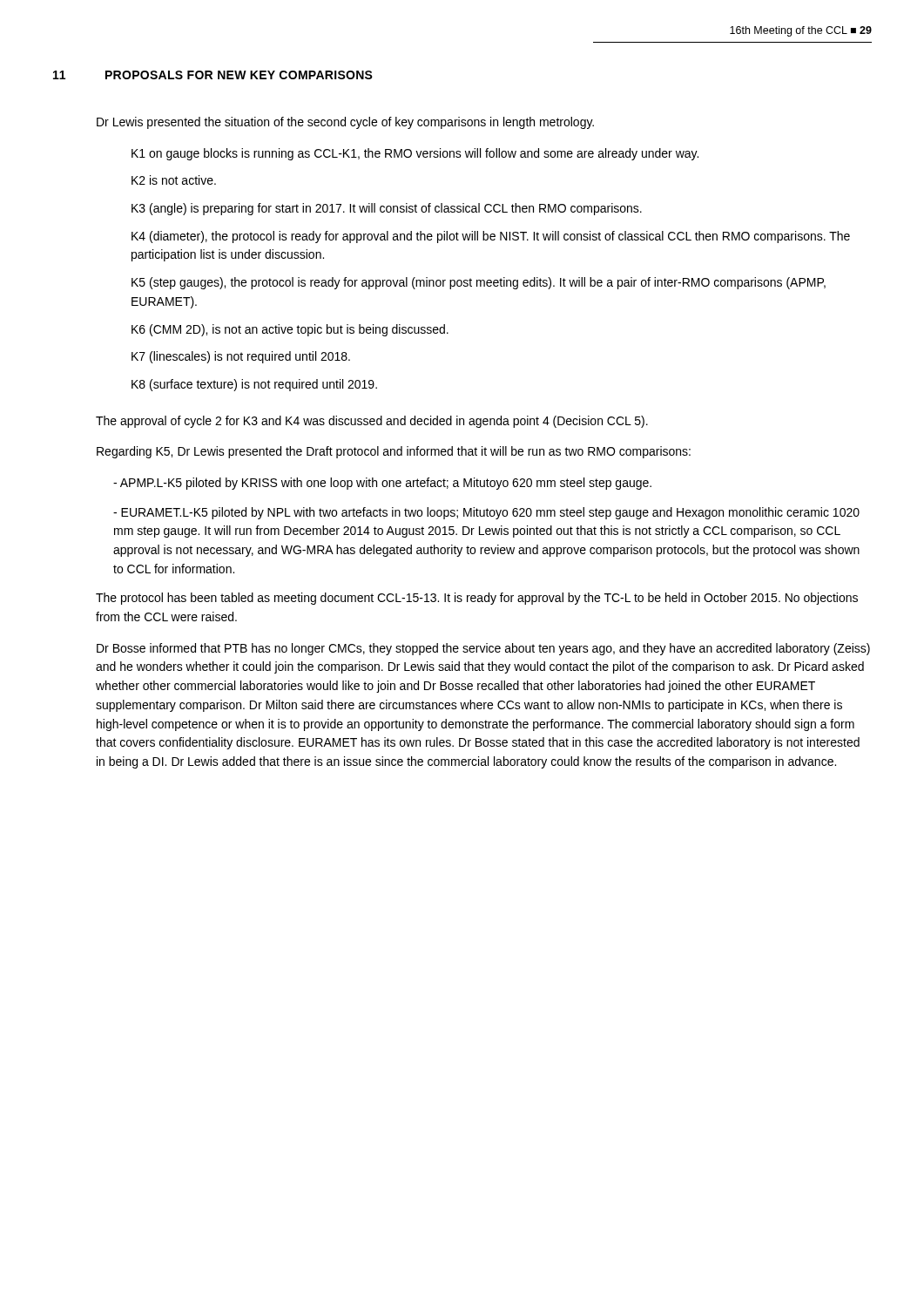Click on the text starting "11 PROPOSALS FOR NEW KEY"
924x1307 pixels.
213,75
